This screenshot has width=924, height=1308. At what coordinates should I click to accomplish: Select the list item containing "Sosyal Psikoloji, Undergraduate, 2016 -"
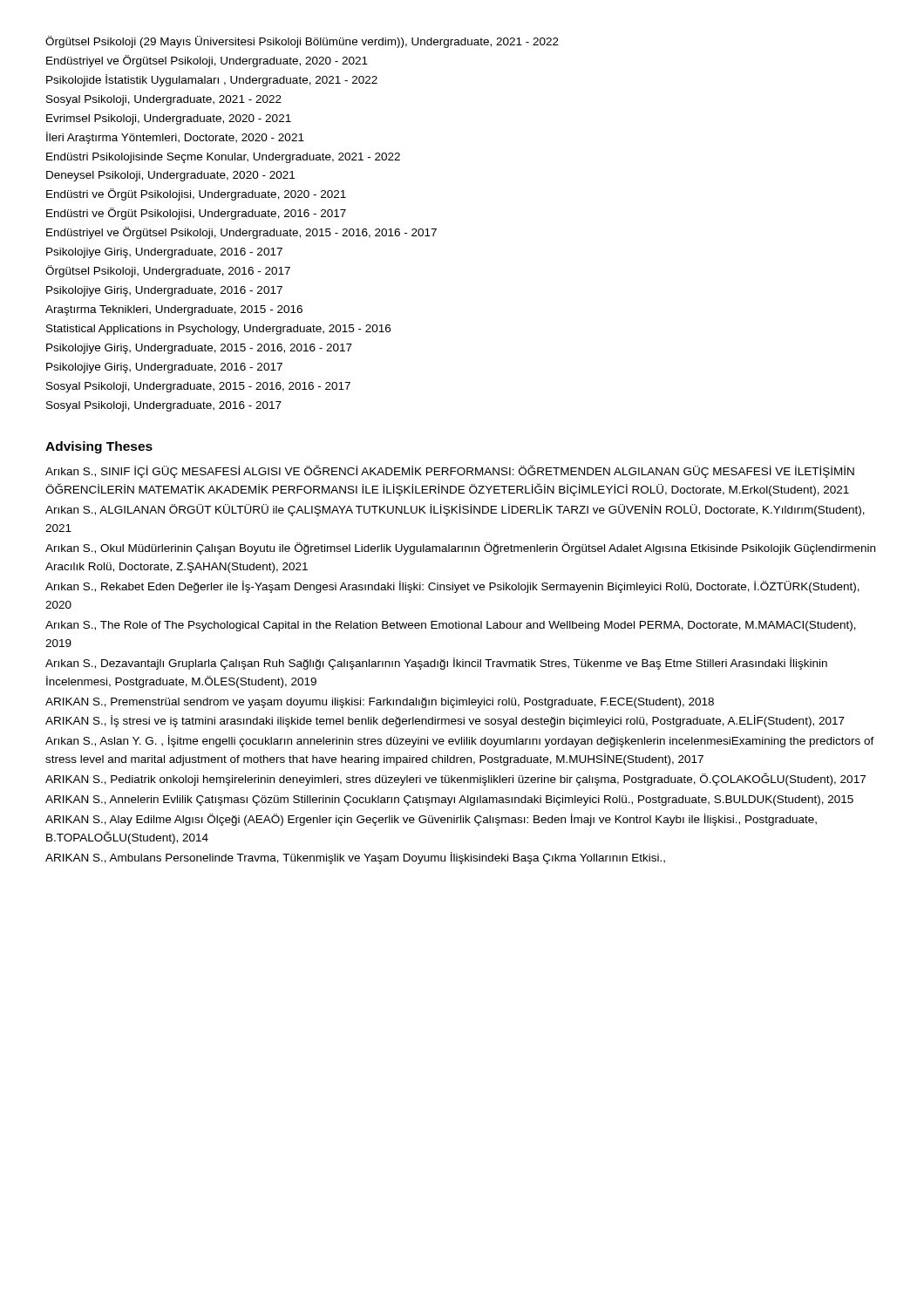163,405
